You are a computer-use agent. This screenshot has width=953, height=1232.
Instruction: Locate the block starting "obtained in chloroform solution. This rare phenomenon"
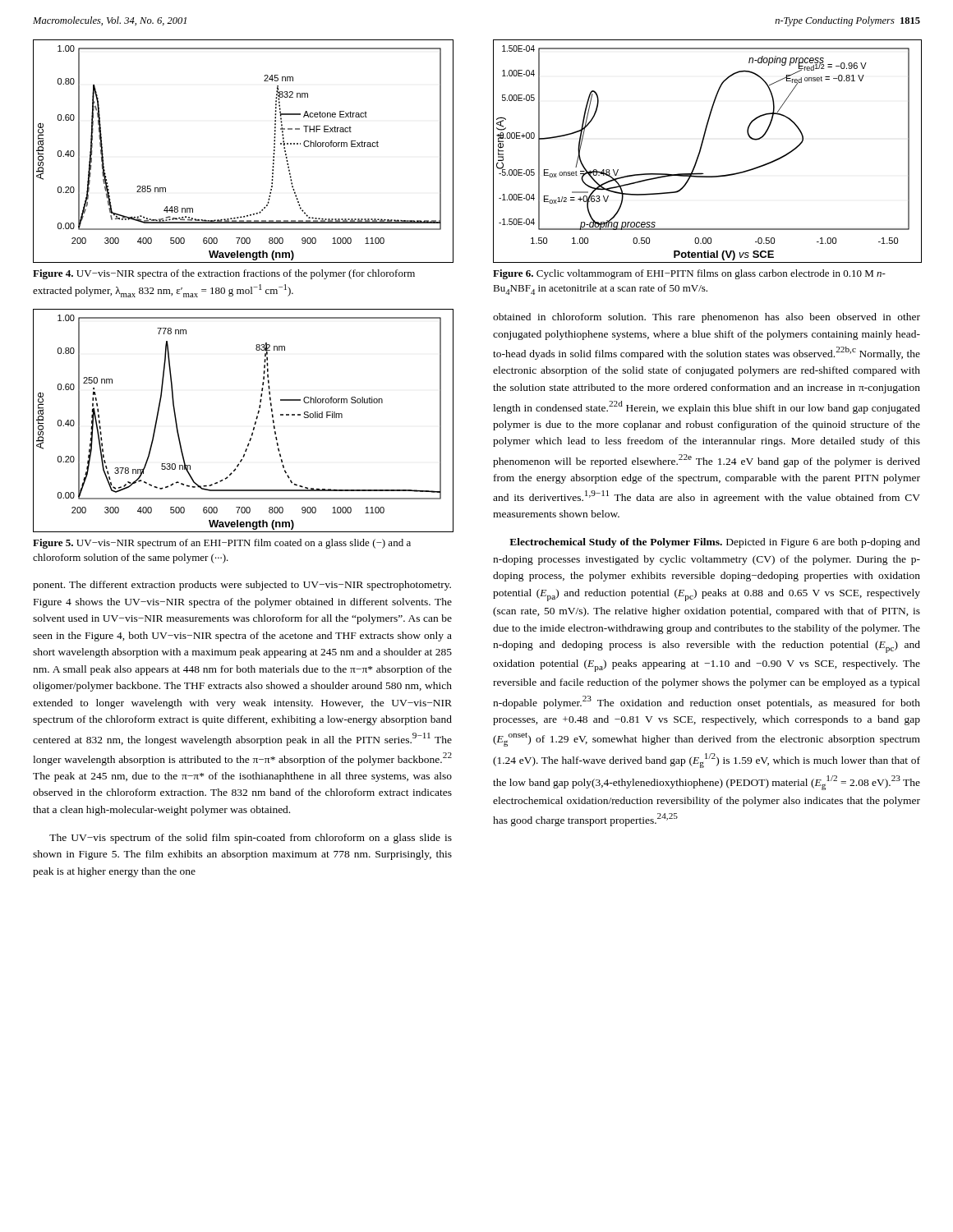[x=707, y=569]
